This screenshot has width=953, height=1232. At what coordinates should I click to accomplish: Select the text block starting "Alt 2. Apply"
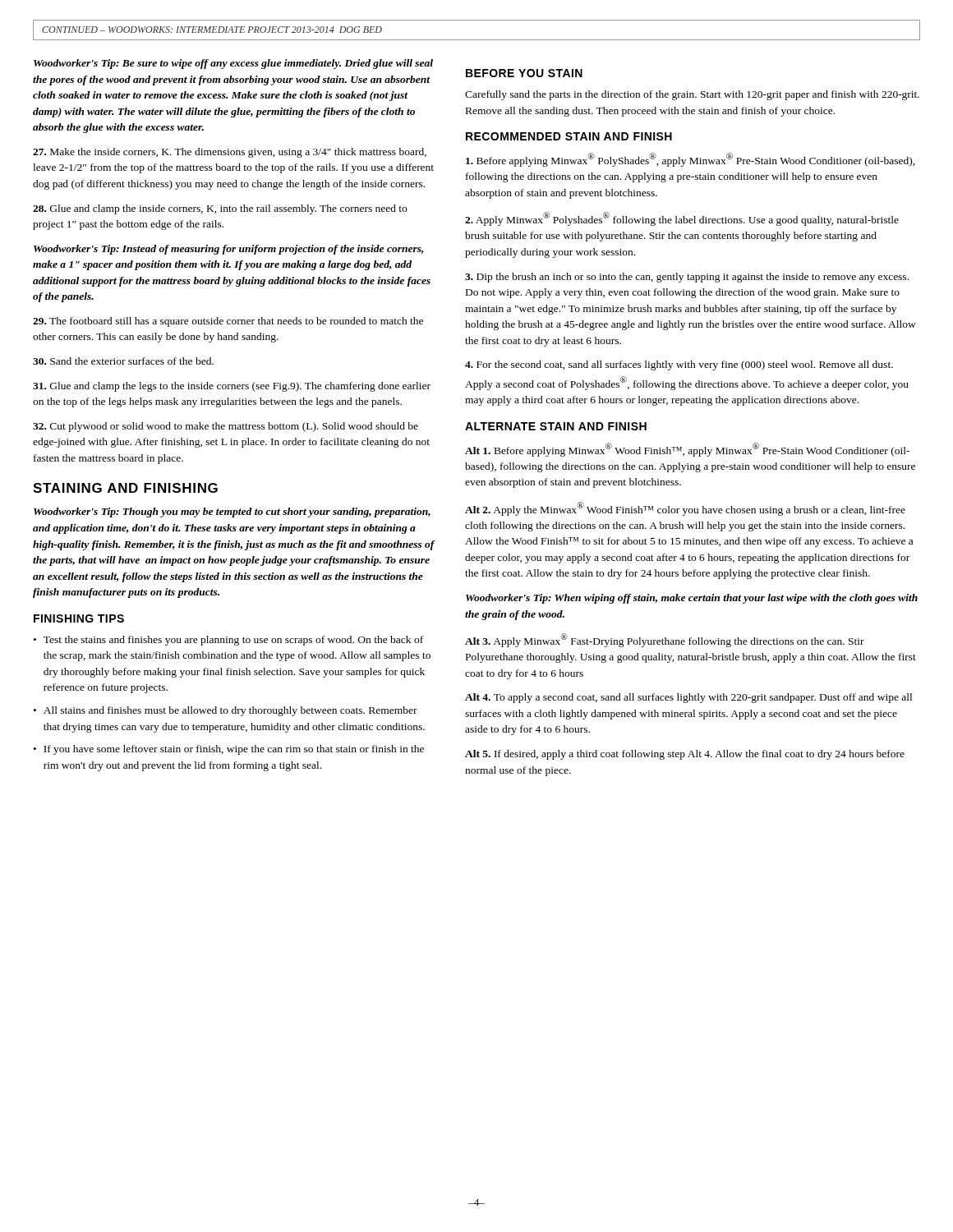click(x=689, y=540)
